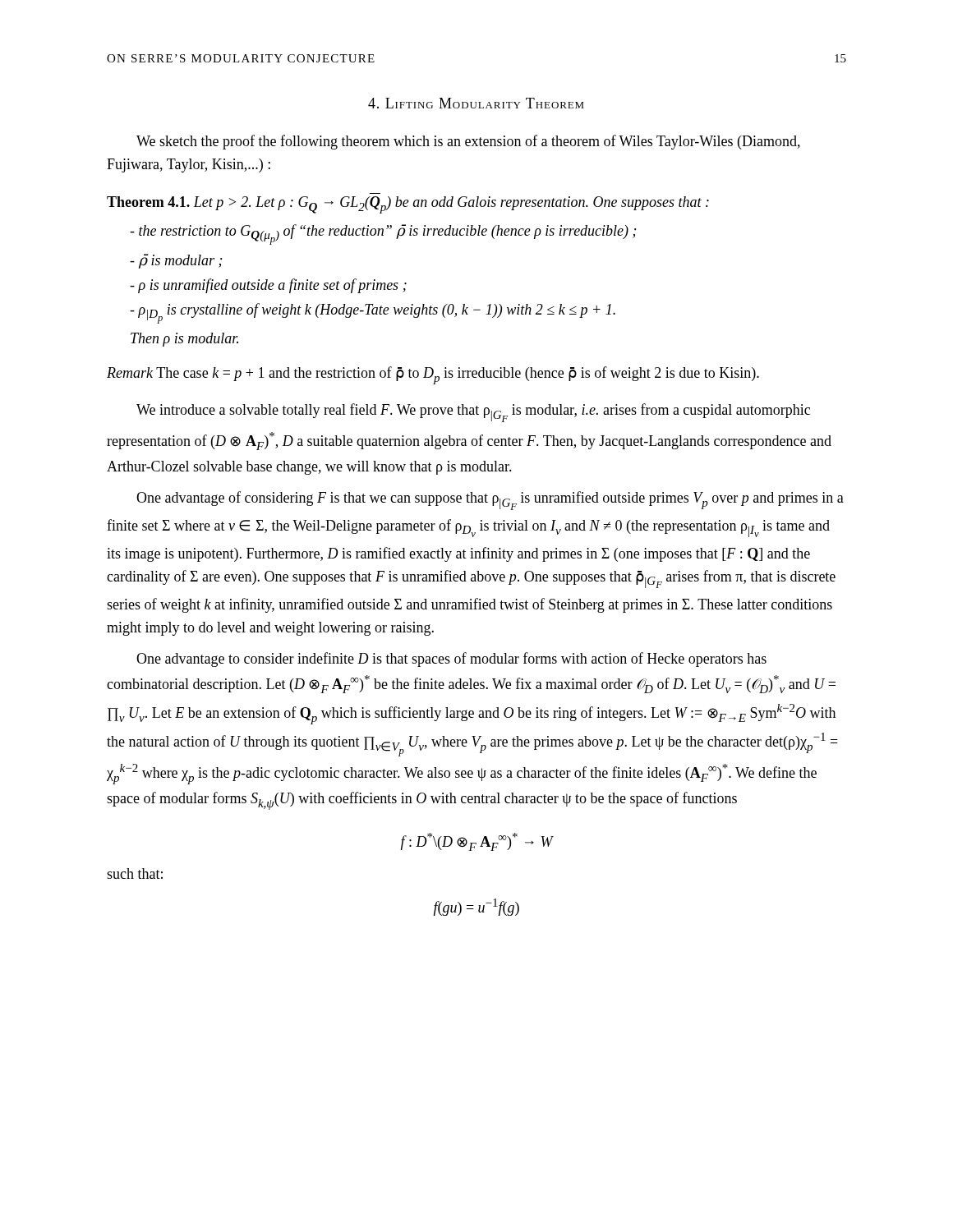Viewport: 953px width, 1232px height.
Task: Point to "4. Lifting Modularity Theorem"
Action: [476, 104]
